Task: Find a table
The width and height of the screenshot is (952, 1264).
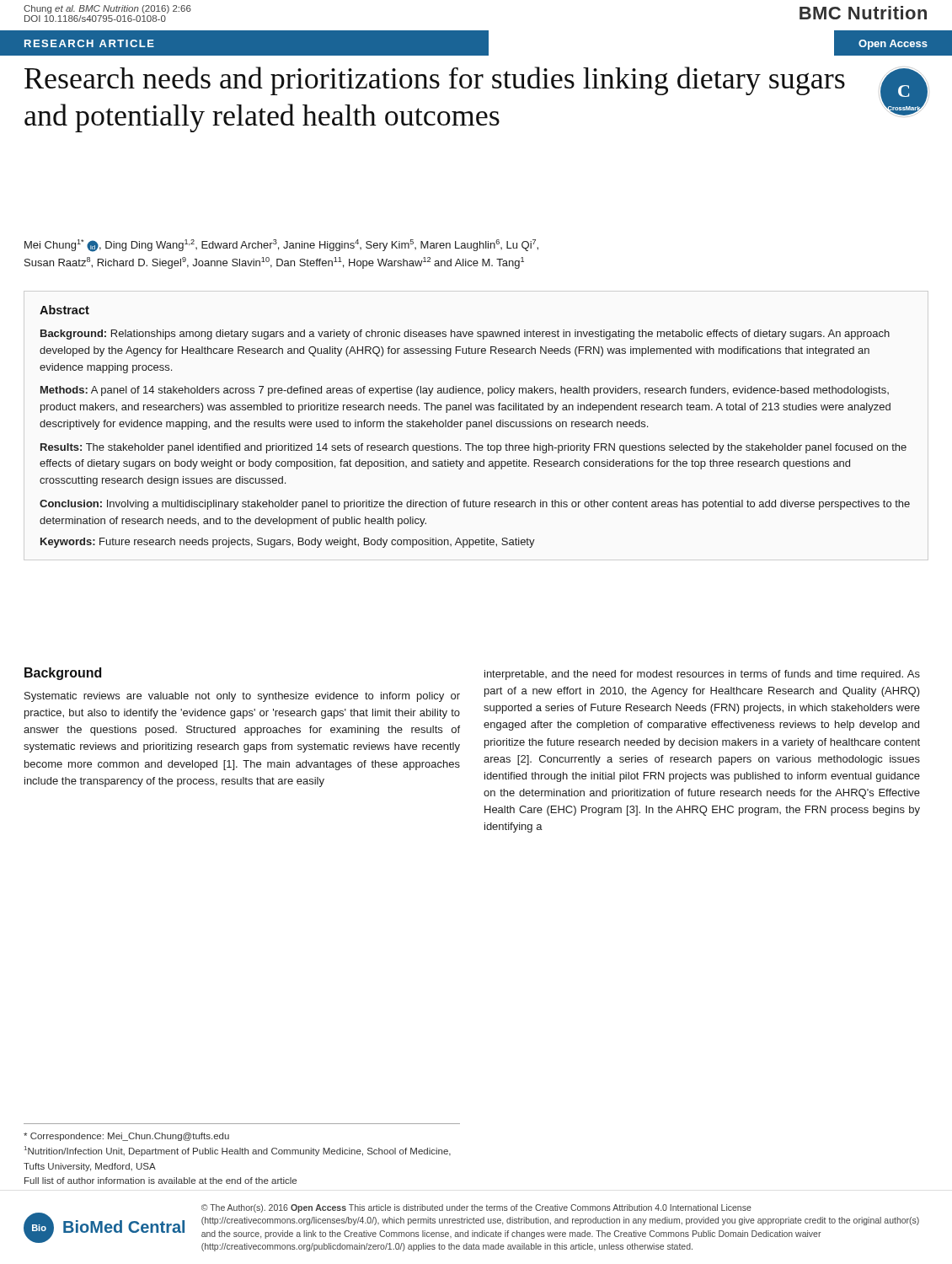Action: click(476, 426)
